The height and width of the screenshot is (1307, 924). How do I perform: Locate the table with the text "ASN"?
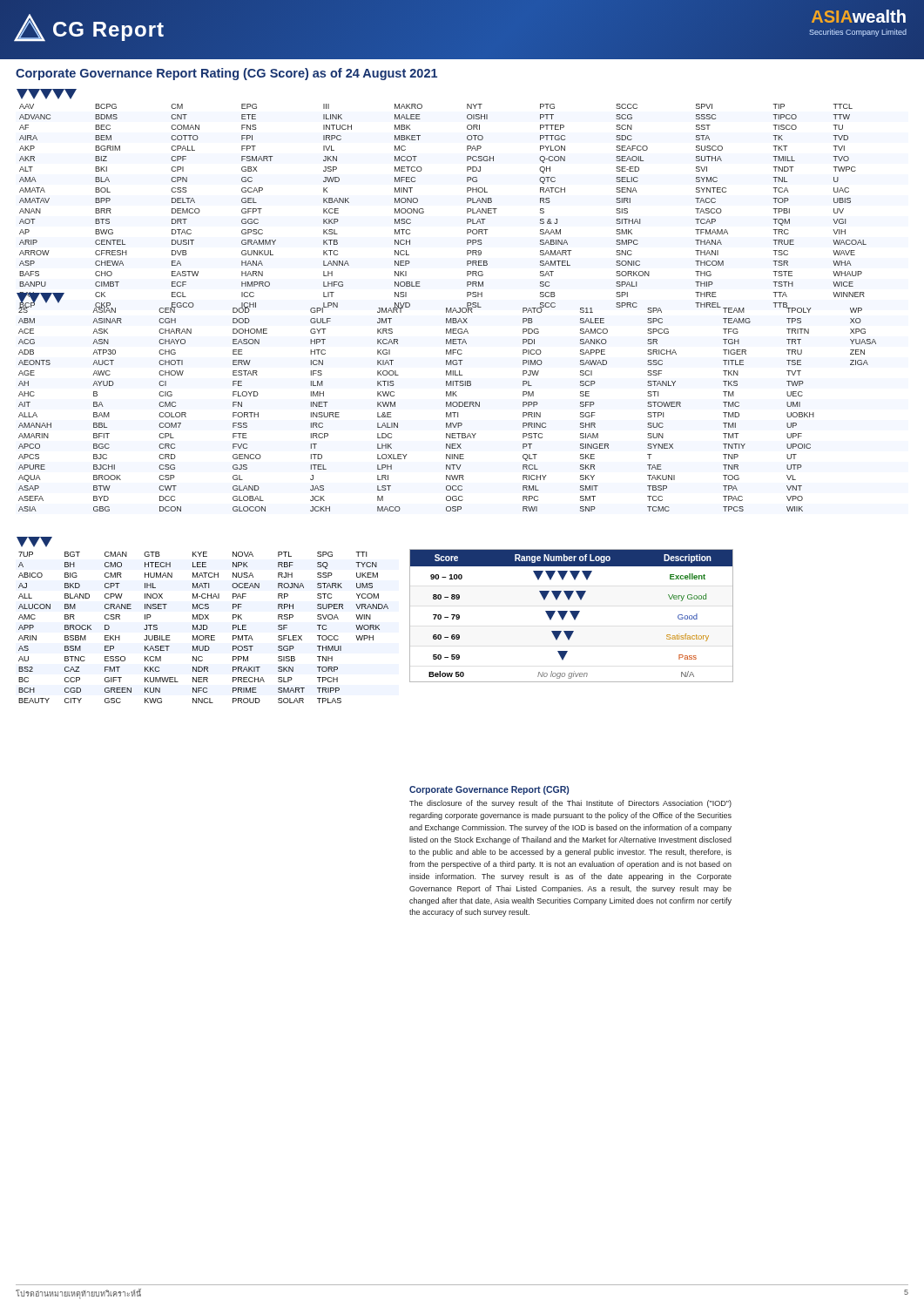462,410
